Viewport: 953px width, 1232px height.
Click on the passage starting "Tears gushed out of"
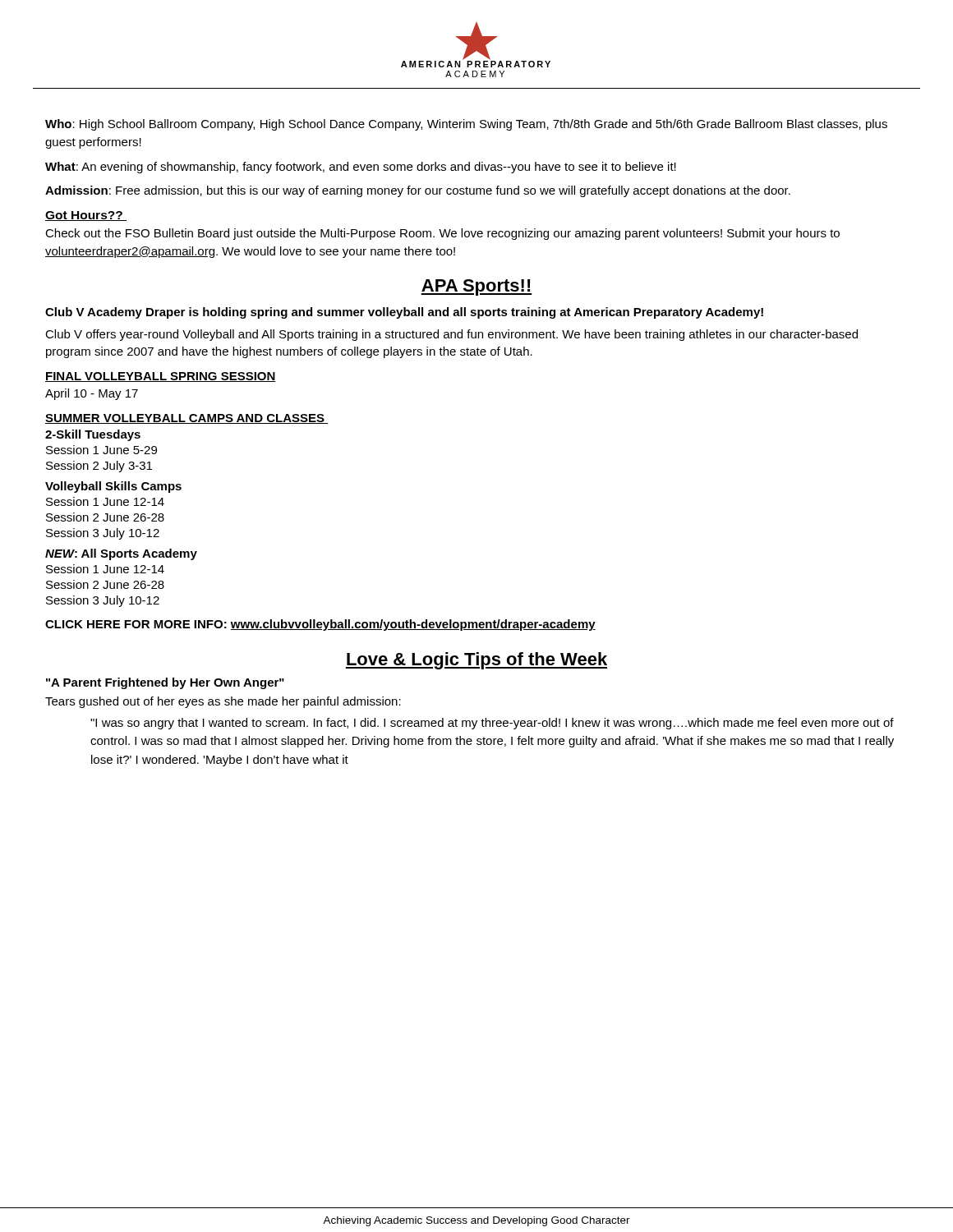[223, 701]
